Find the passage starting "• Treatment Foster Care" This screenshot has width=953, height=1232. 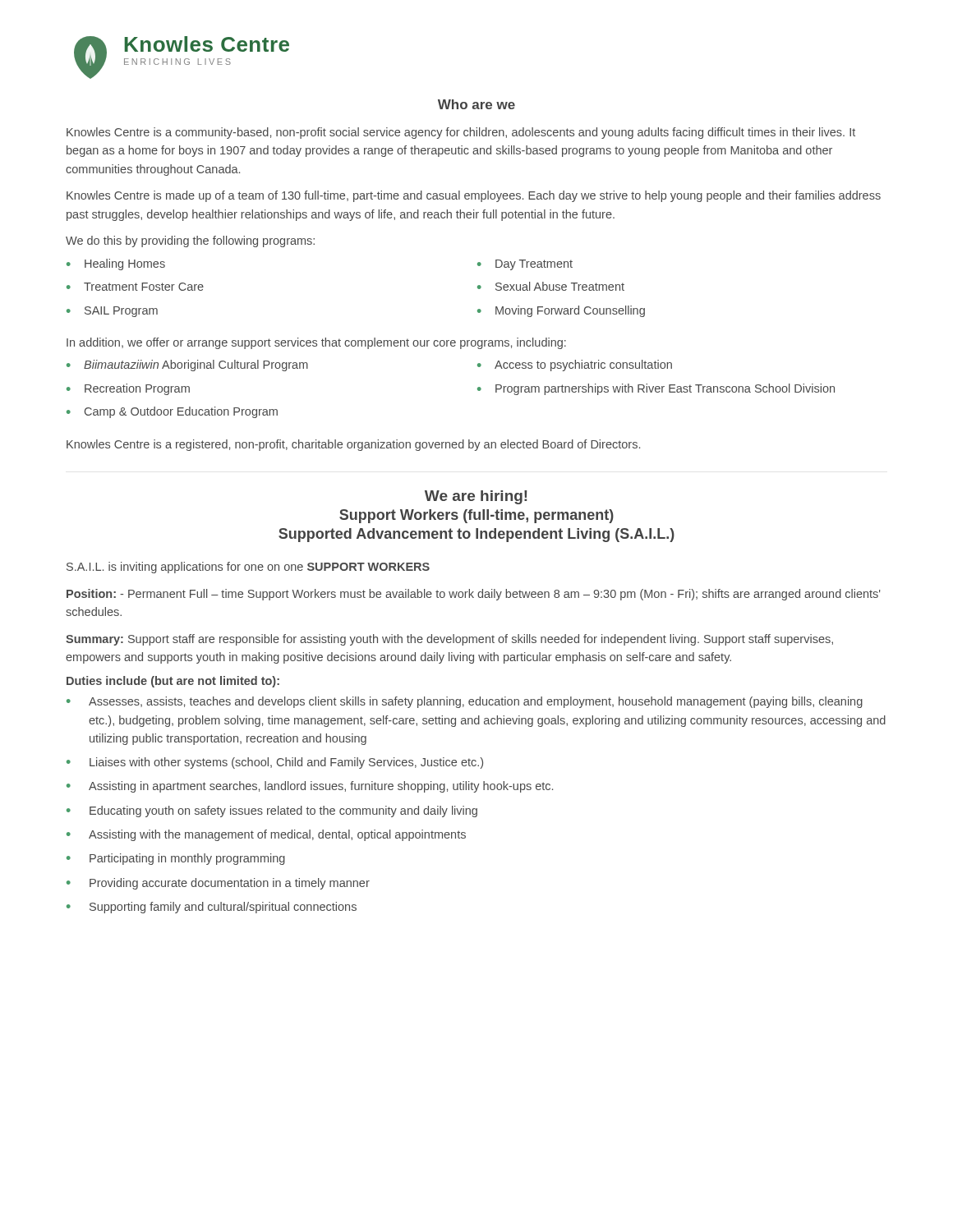pyautogui.click(x=135, y=288)
